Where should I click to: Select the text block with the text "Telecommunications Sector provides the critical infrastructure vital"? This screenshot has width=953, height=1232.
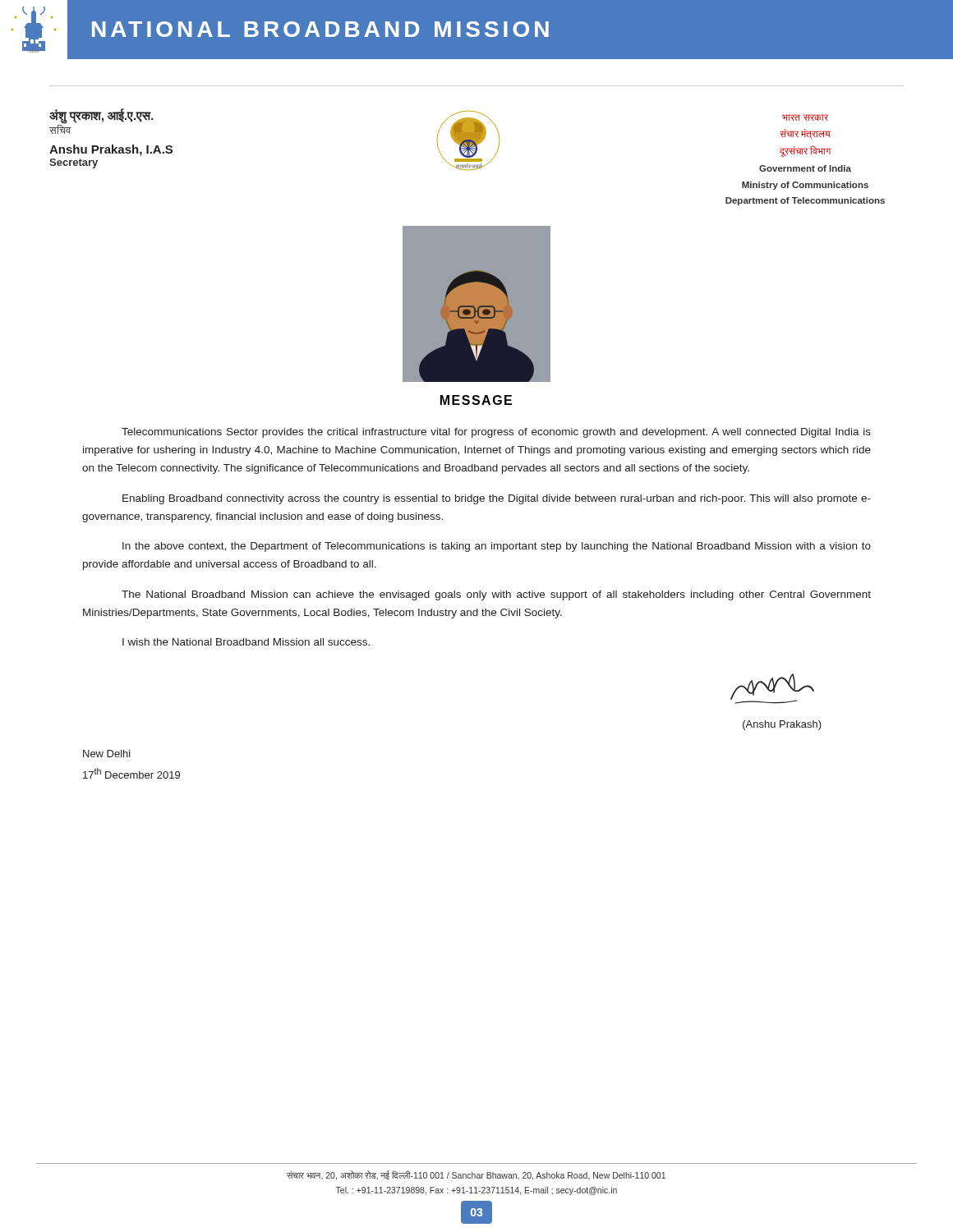point(476,450)
